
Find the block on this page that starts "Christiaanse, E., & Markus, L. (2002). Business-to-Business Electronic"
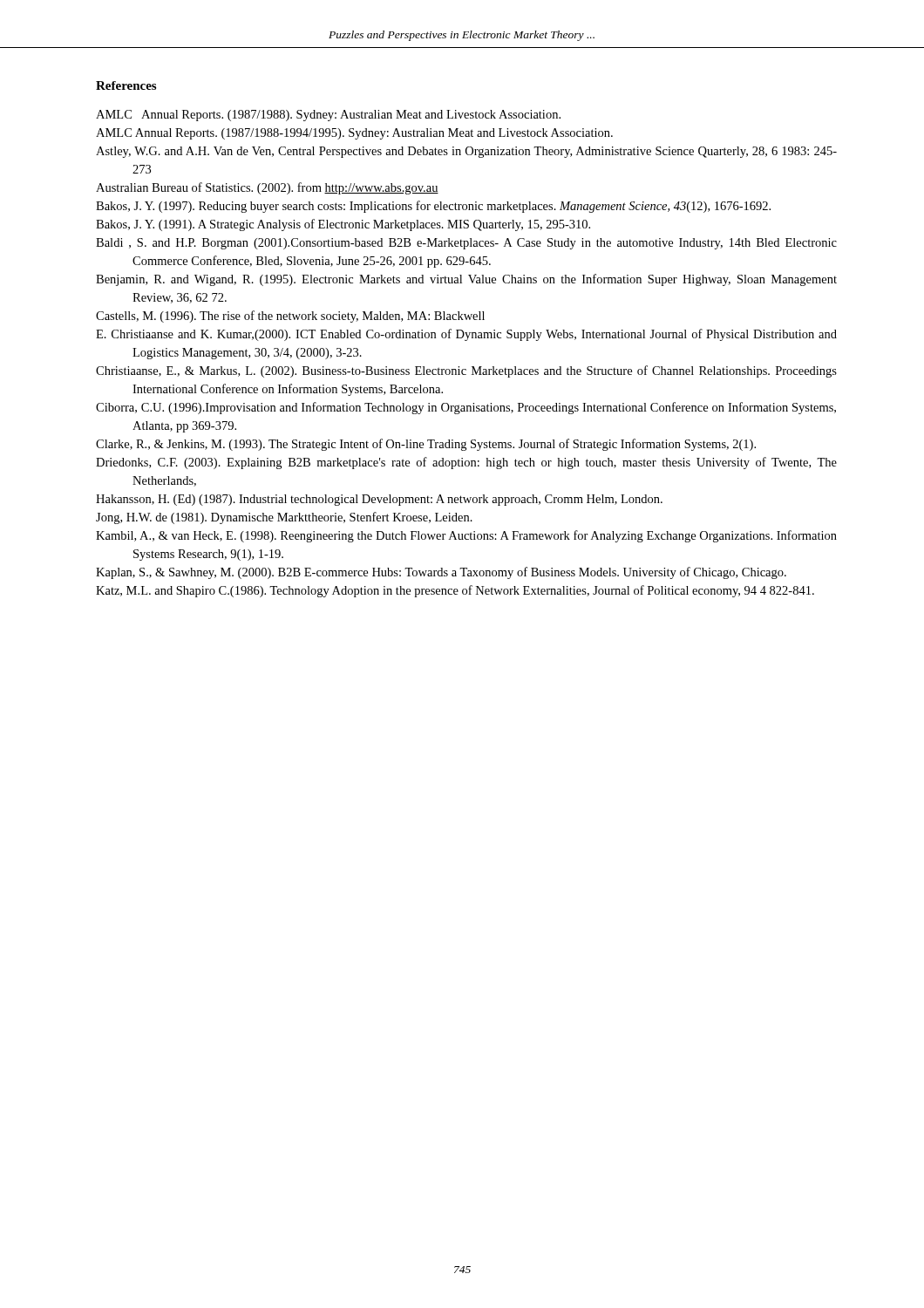click(466, 380)
